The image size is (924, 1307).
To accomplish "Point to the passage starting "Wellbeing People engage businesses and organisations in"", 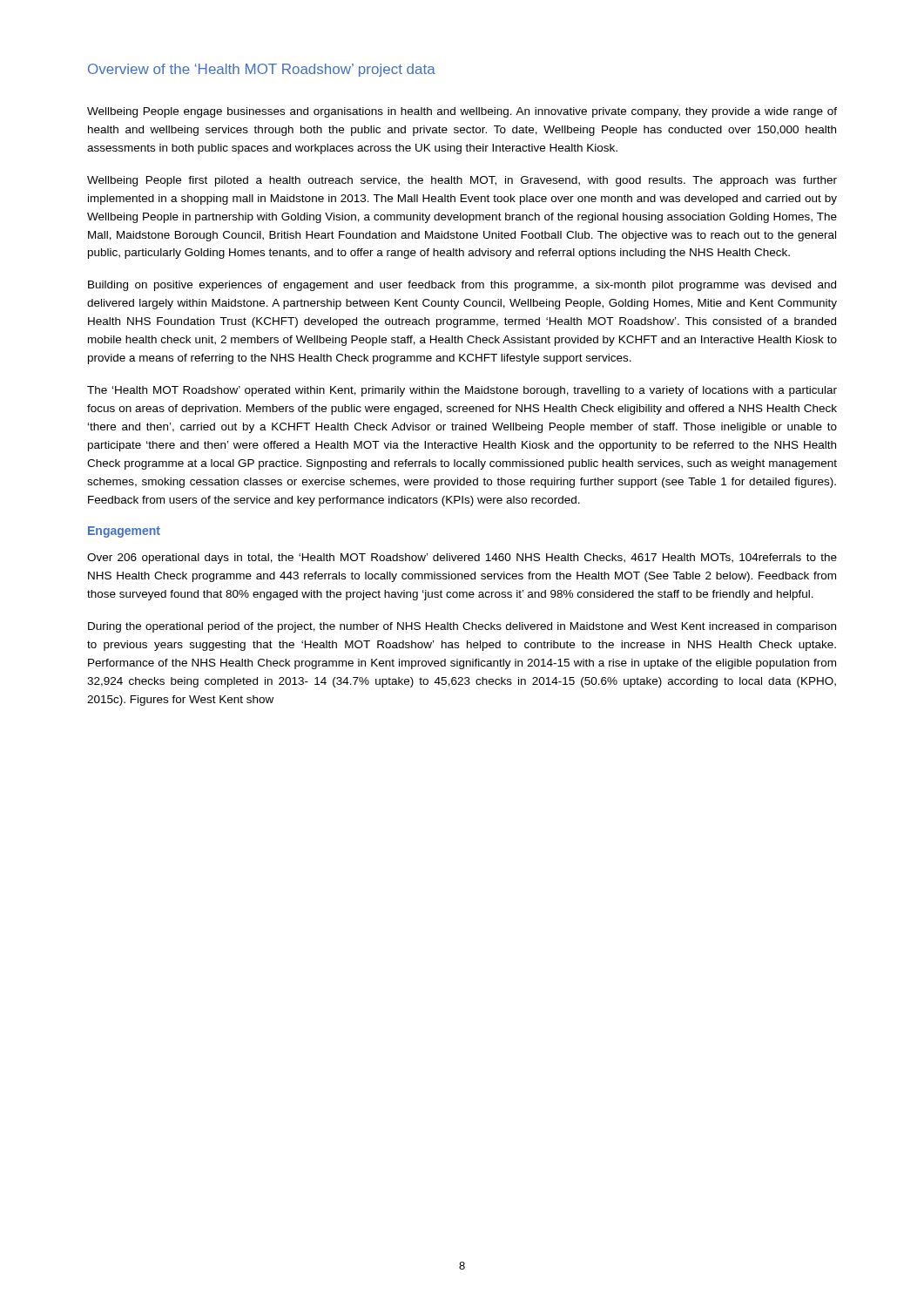I will tap(462, 130).
